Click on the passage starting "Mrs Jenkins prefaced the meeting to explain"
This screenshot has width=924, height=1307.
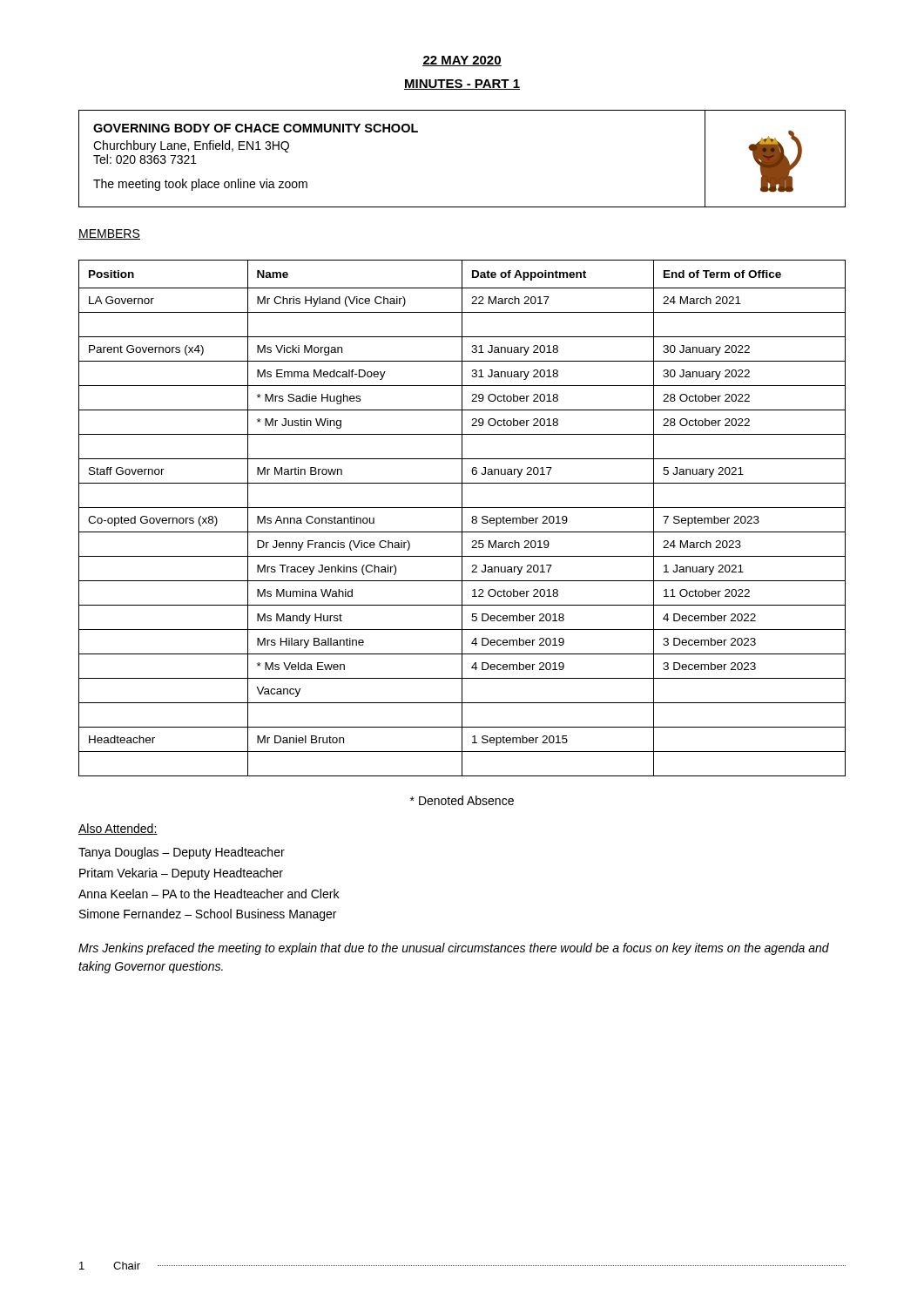pos(453,957)
